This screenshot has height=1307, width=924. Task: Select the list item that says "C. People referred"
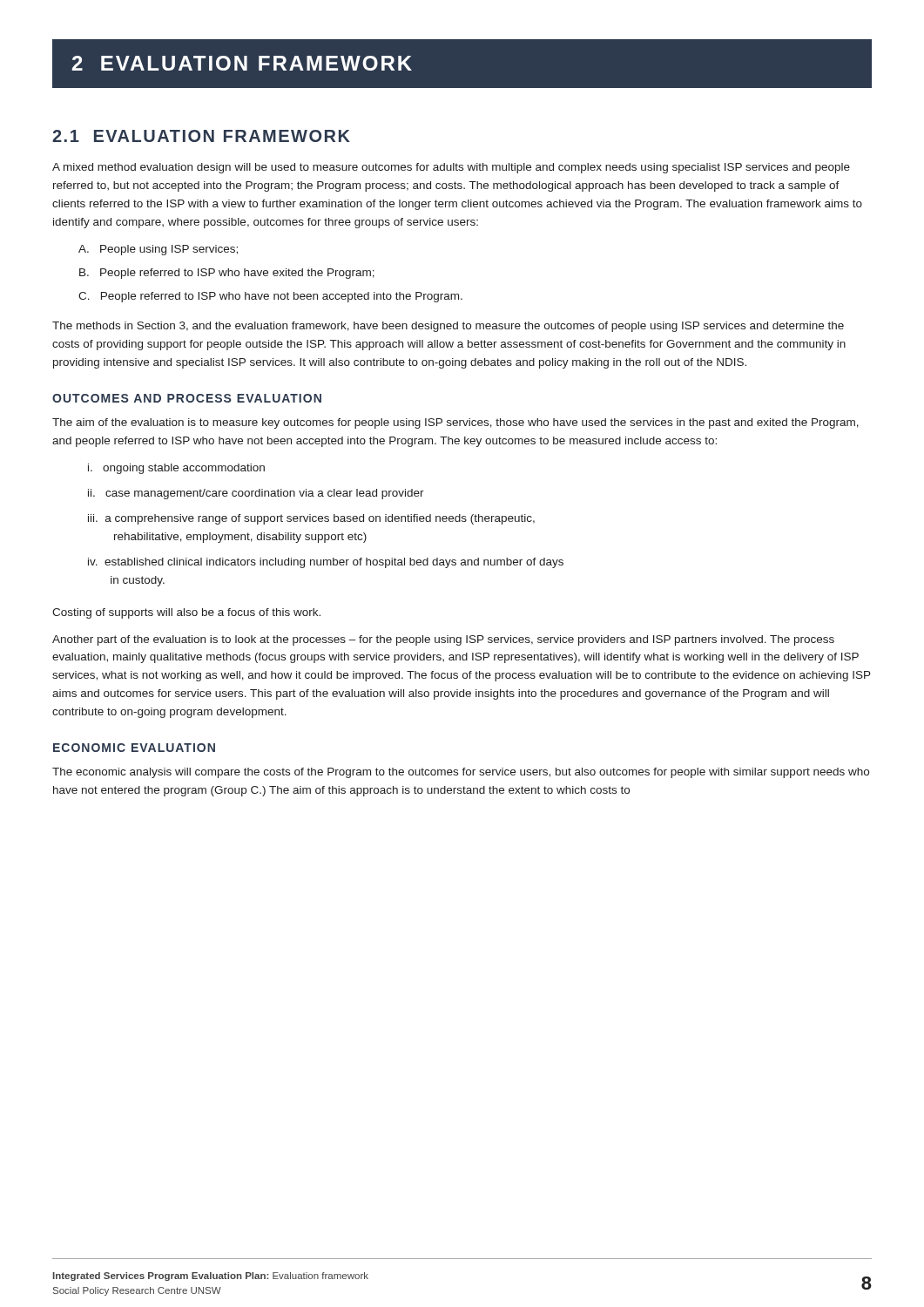[x=271, y=295]
